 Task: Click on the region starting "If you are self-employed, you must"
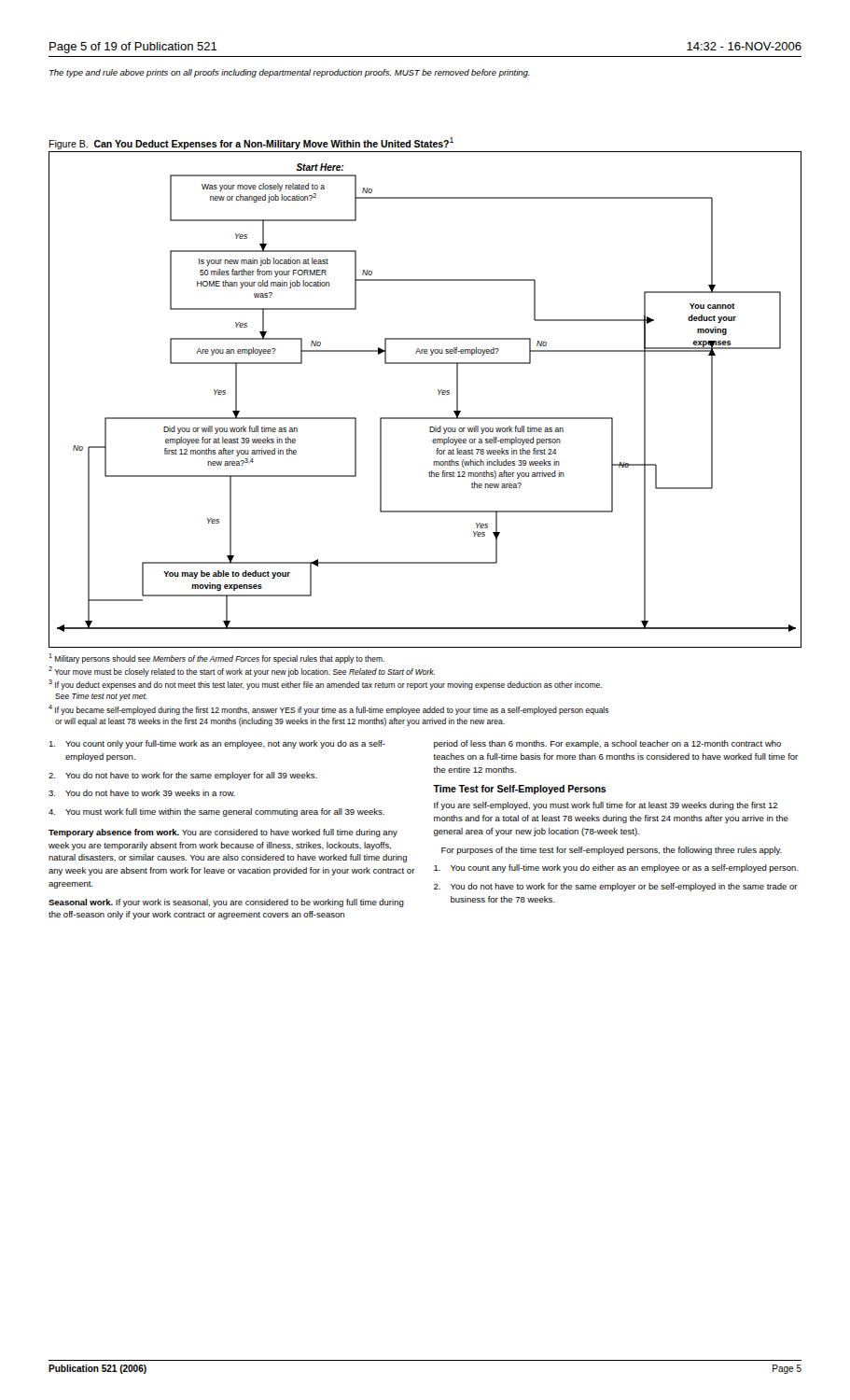611,818
